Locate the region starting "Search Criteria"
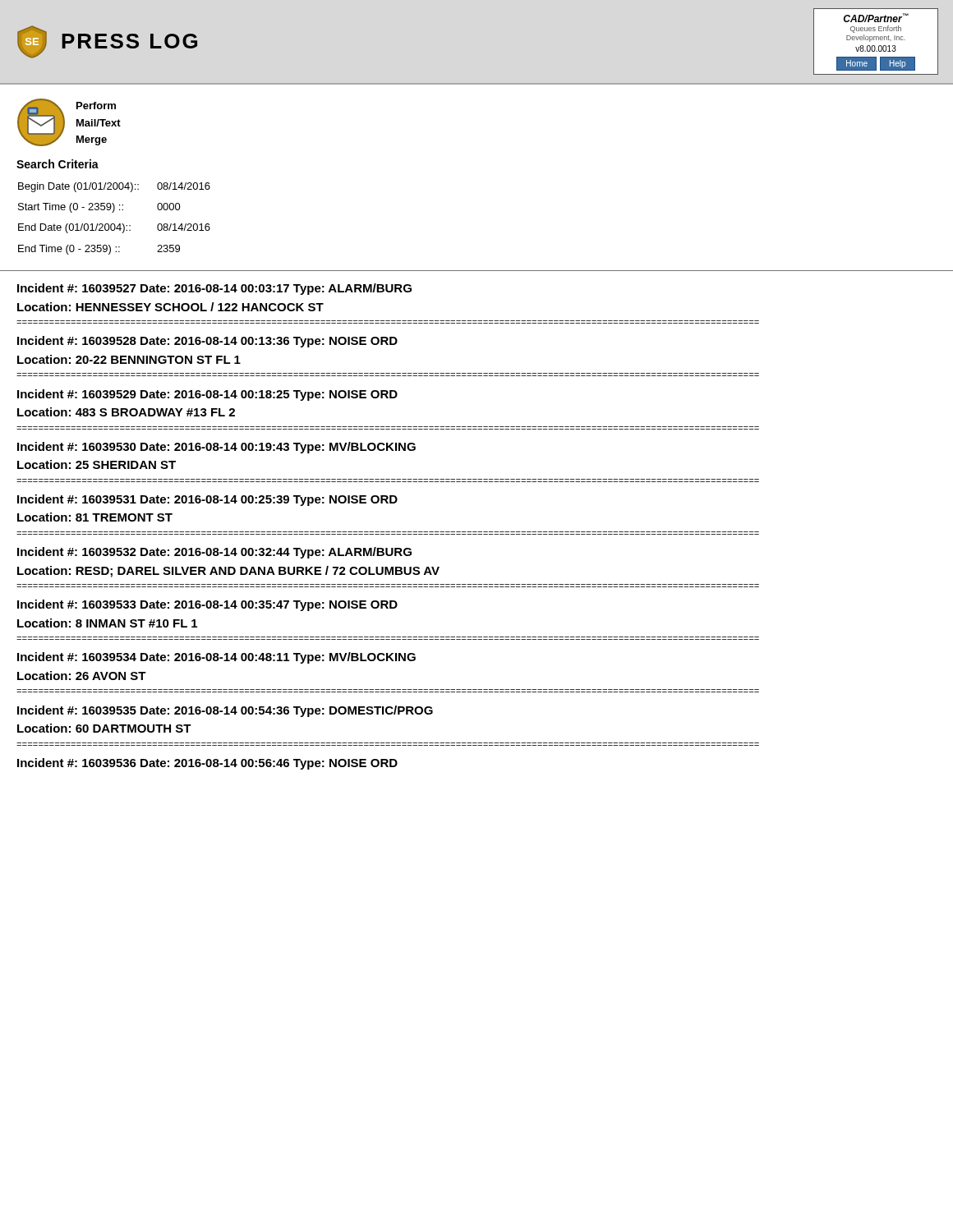The height and width of the screenshot is (1232, 953). 57,164
